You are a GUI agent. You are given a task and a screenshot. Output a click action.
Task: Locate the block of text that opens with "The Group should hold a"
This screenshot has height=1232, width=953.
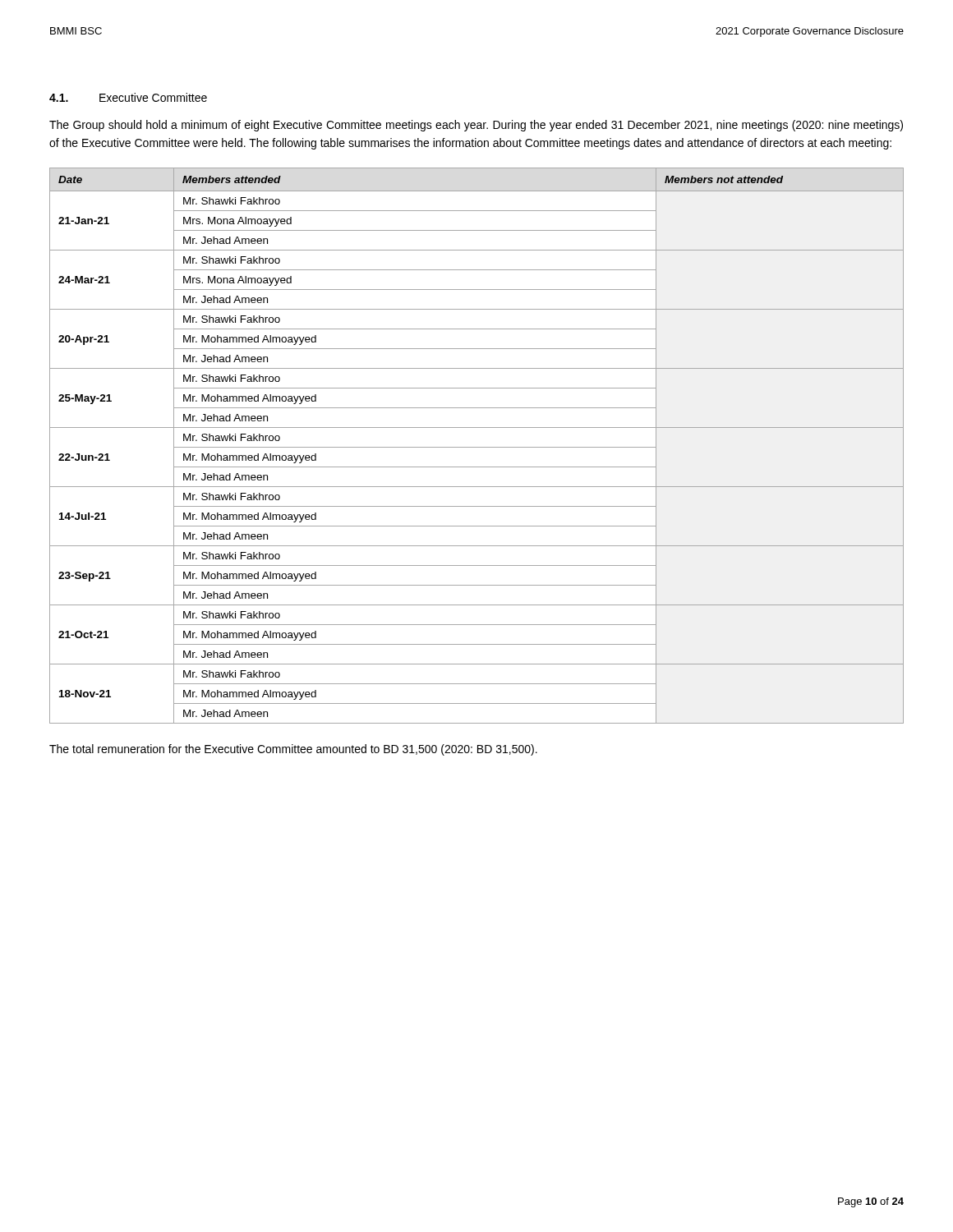tap(476, 134)
